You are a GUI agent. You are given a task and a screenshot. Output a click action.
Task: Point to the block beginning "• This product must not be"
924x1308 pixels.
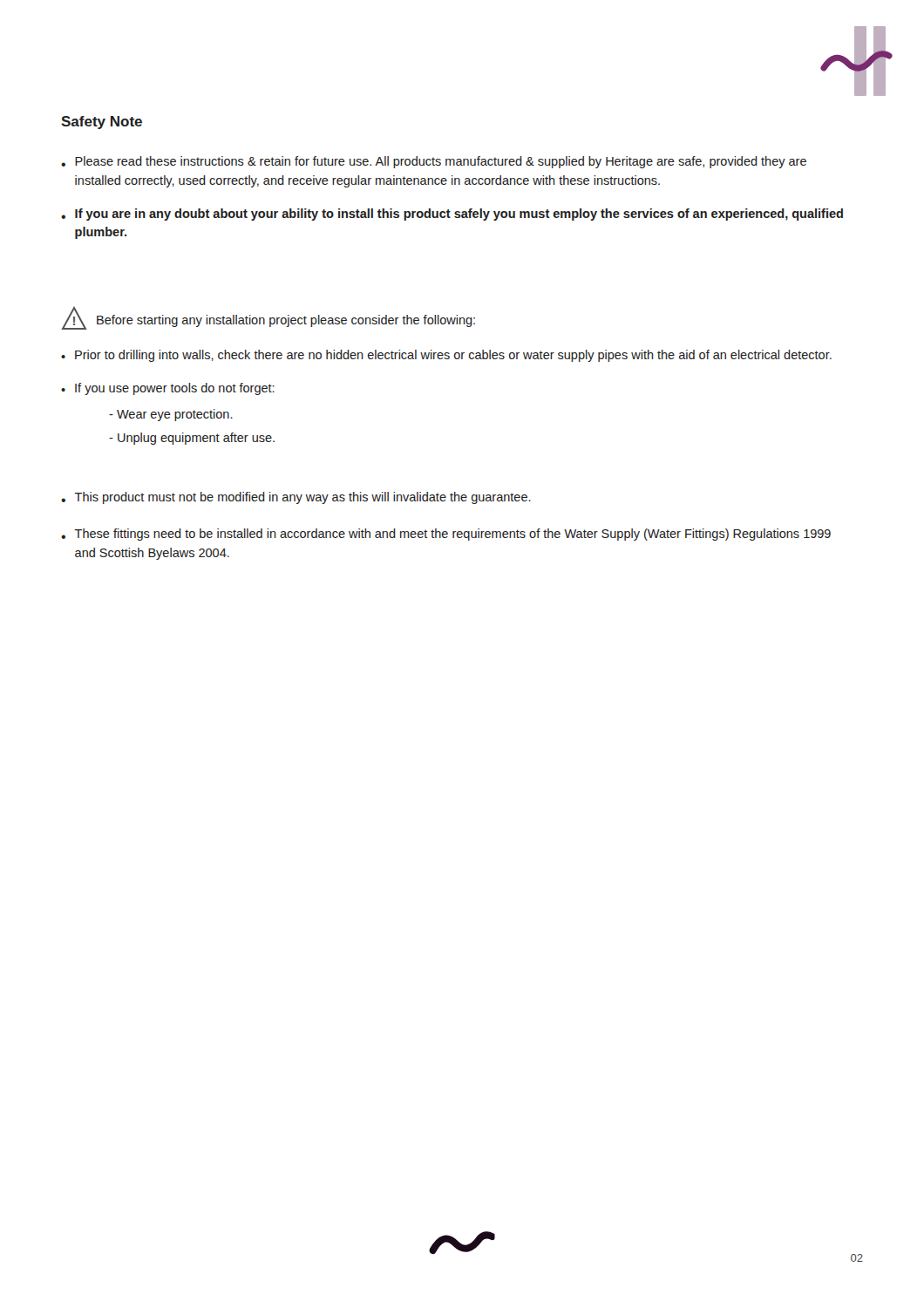coord(296,500)
